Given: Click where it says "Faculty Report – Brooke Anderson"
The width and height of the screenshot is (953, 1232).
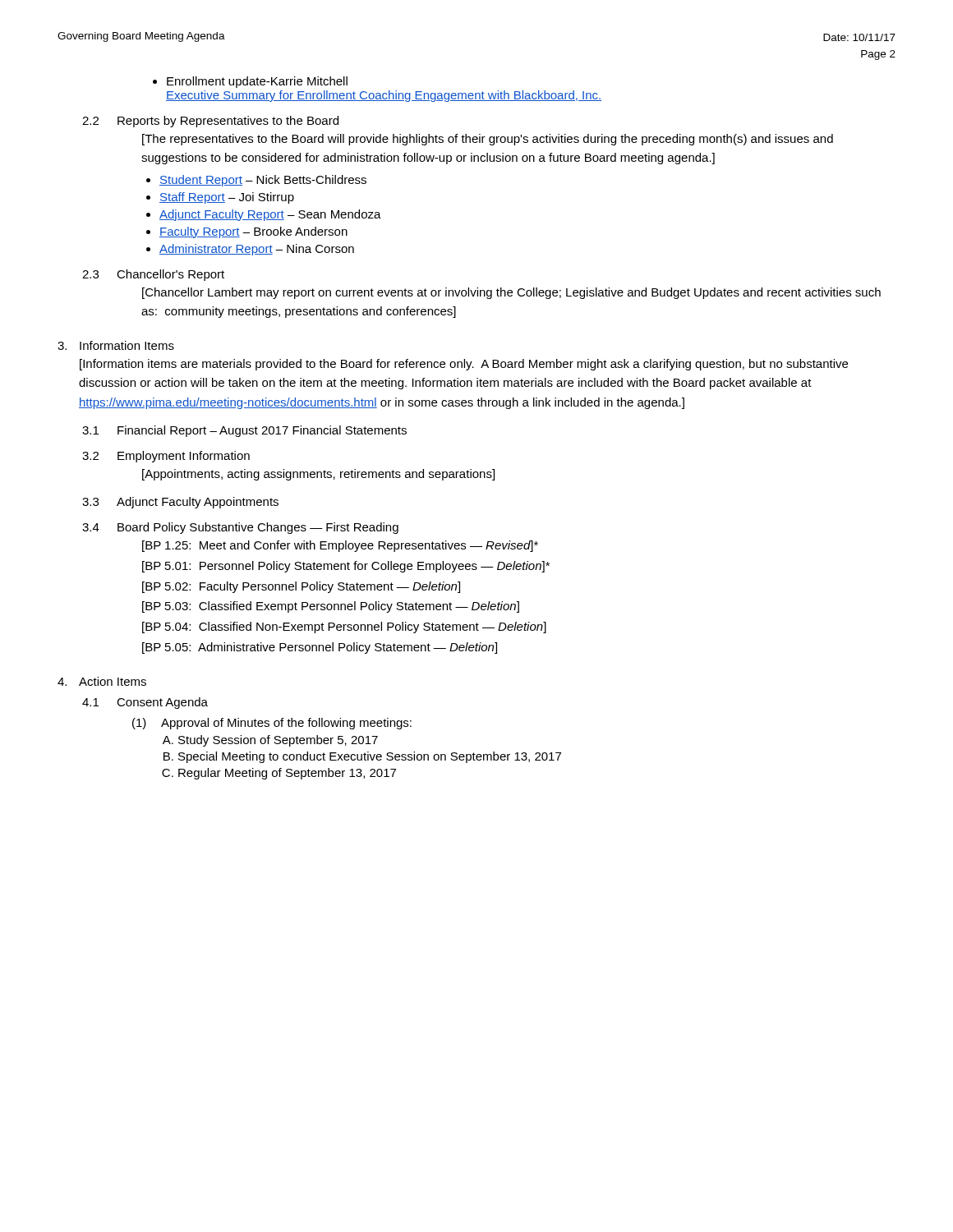Looking at the screenshot, I should (254, 231).
